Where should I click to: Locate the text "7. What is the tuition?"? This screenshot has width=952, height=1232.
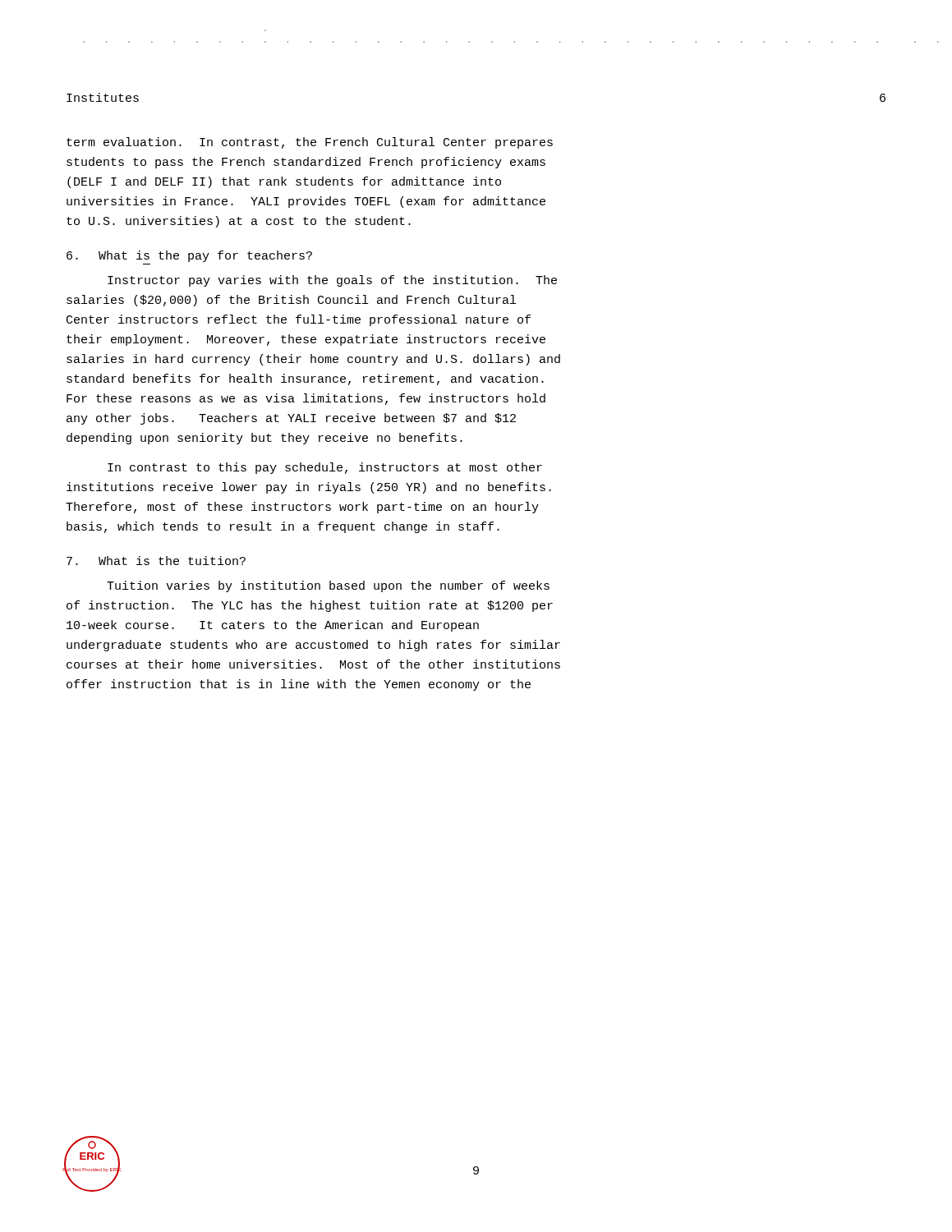click(x=156, y=561)
